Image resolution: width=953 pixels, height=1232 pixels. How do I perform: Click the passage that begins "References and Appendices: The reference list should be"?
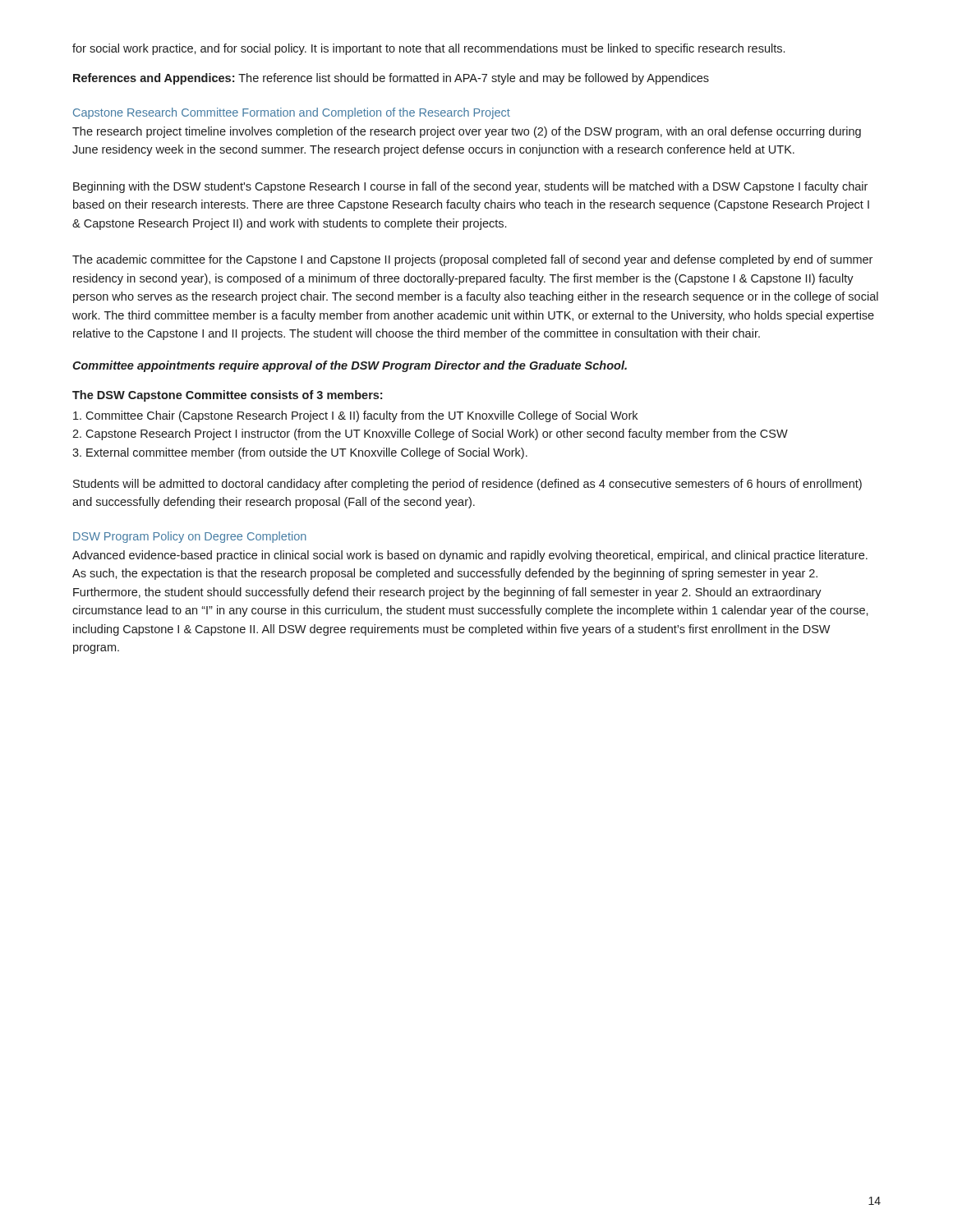(391, 78)
